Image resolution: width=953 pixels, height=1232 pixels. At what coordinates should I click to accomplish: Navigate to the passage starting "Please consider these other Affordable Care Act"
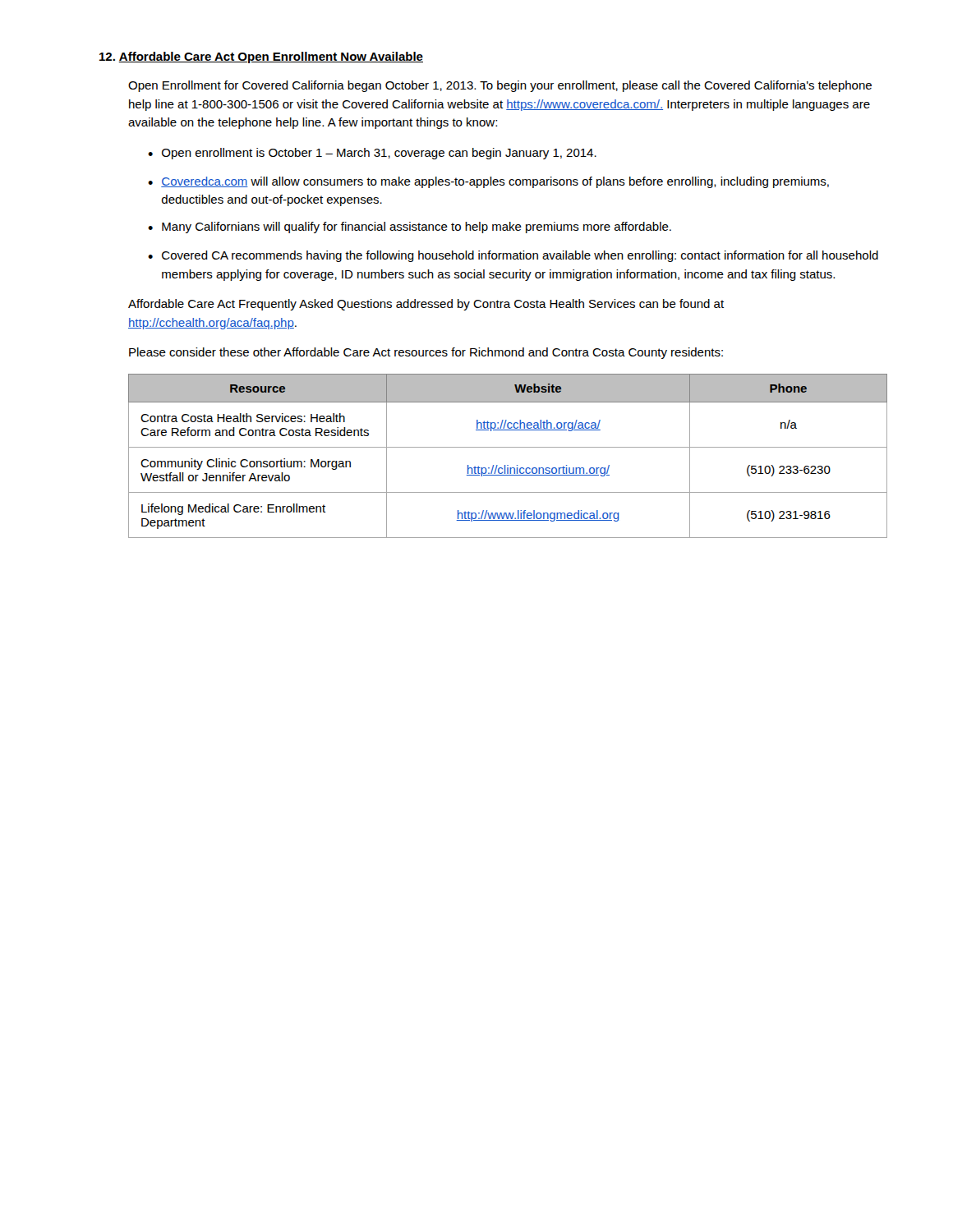426,352
